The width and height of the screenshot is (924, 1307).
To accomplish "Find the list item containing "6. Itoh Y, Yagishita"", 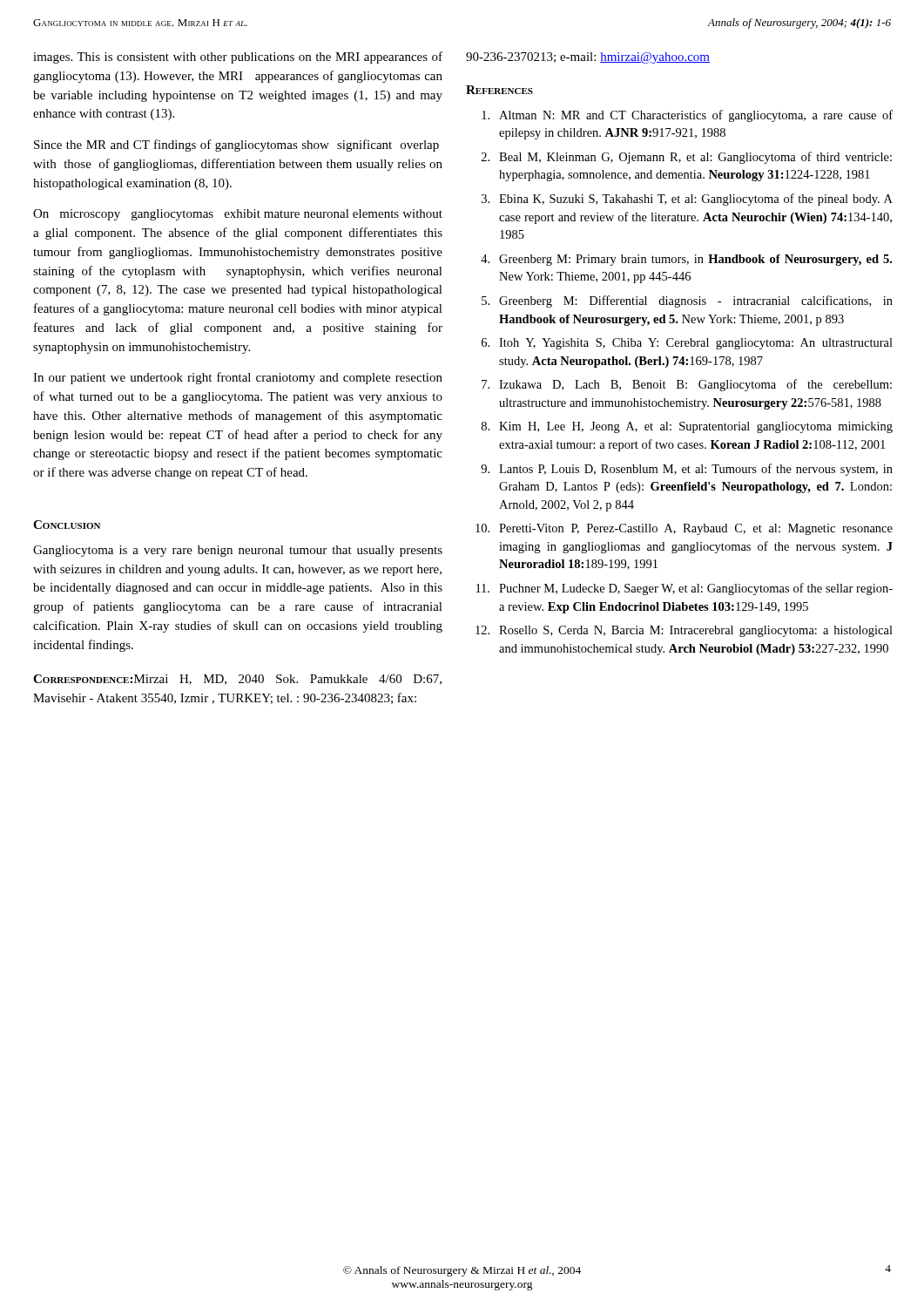I will pos(679,352).
